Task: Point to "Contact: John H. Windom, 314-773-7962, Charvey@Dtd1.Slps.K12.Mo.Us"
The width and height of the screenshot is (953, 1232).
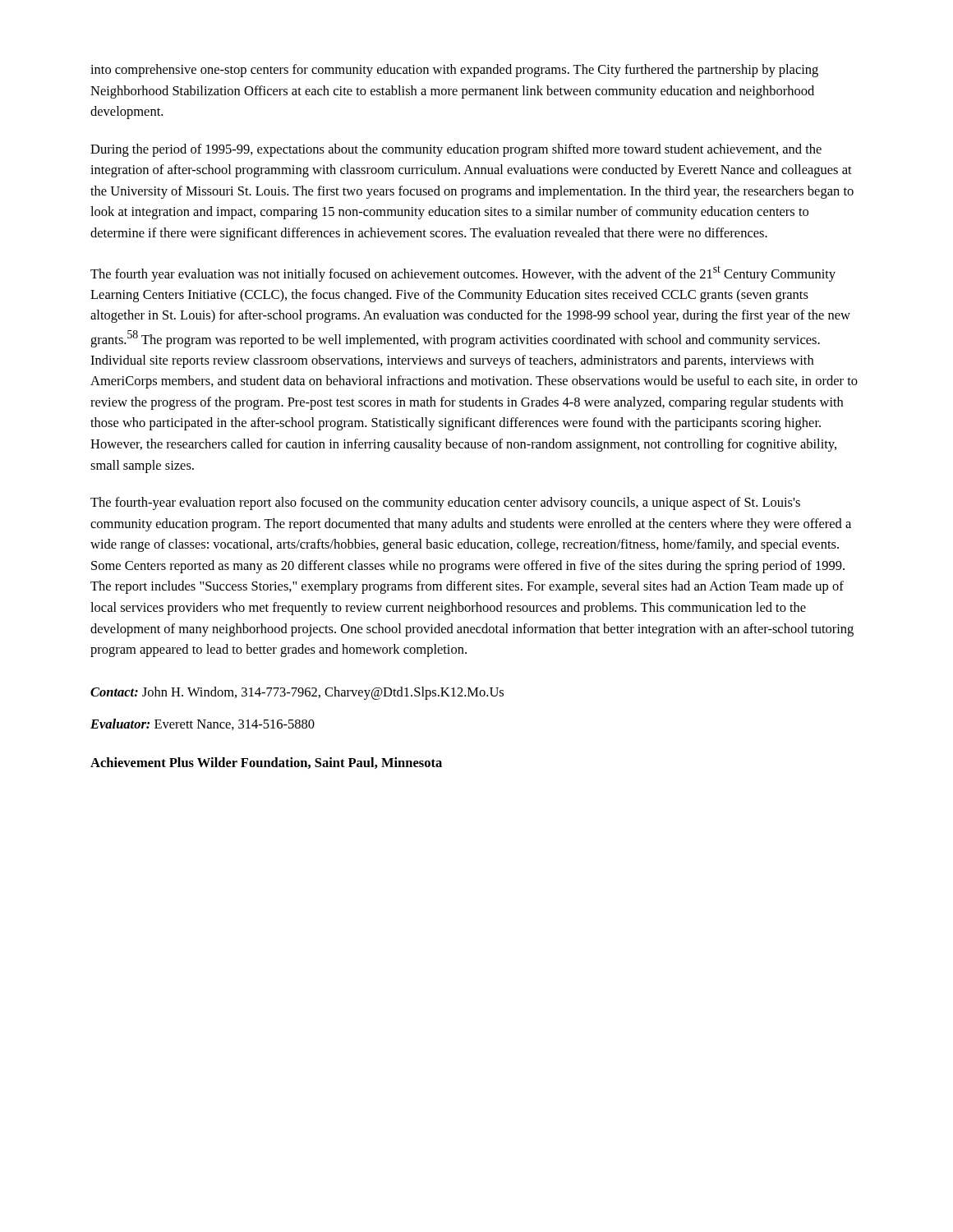Action: (297, 692)
